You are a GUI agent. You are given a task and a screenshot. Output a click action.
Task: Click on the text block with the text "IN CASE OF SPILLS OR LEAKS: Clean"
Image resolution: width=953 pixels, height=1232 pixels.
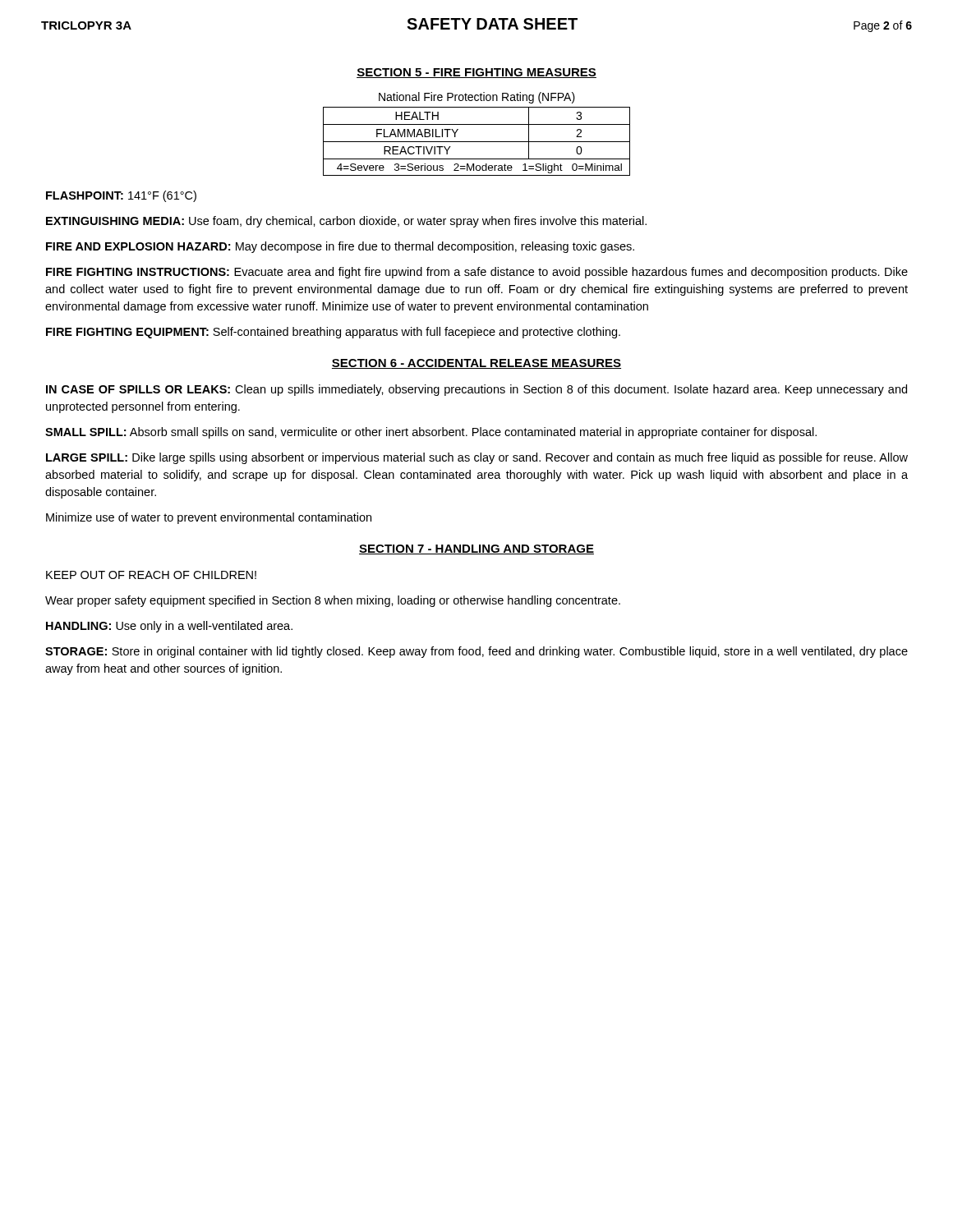pyautogui.click(x=476, y=398)
